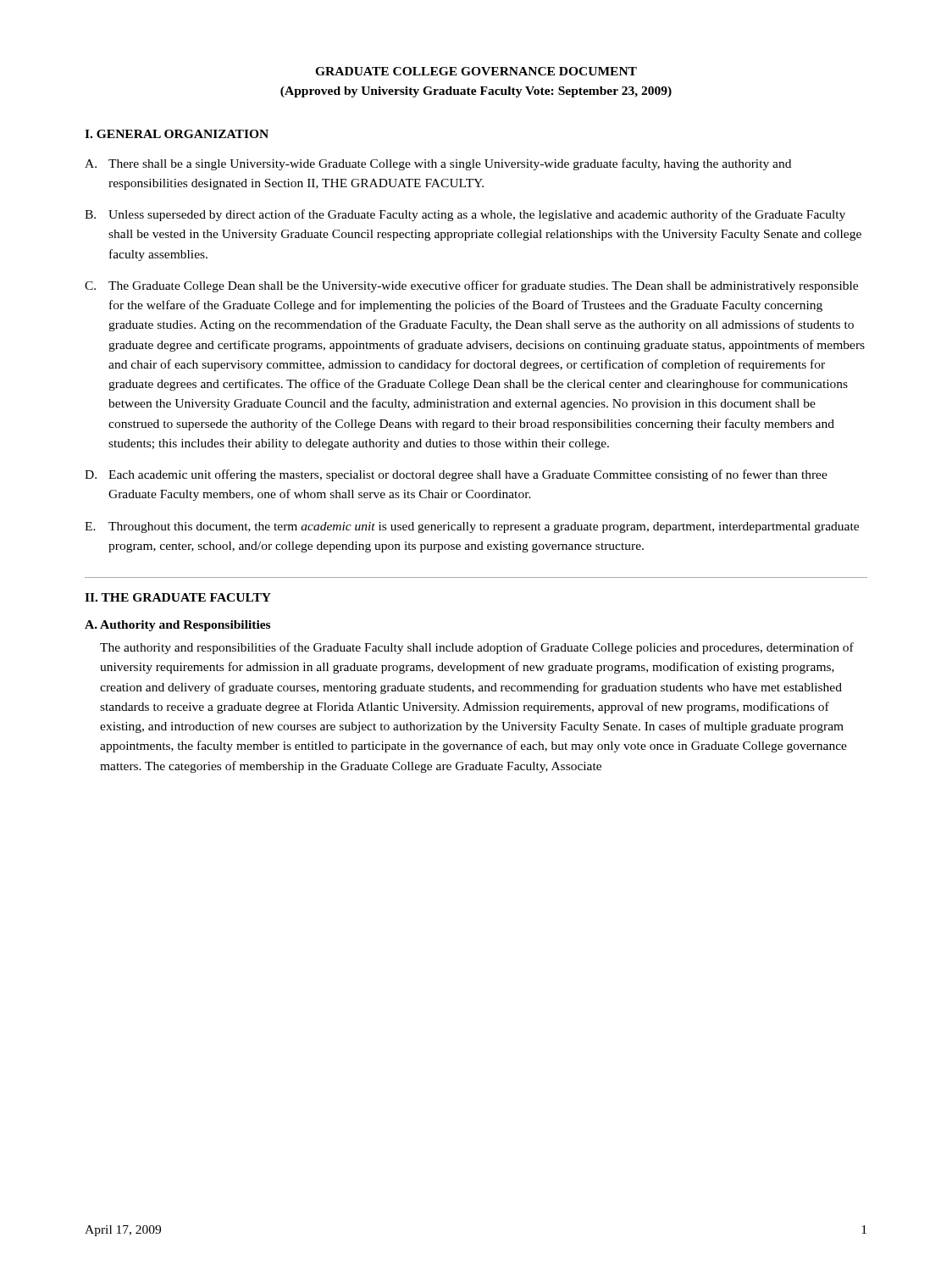Point to the text block starting "A. There shall be a single"
Screen dimensions: 1271x952
pyautogui.click(x=476, y=173)
